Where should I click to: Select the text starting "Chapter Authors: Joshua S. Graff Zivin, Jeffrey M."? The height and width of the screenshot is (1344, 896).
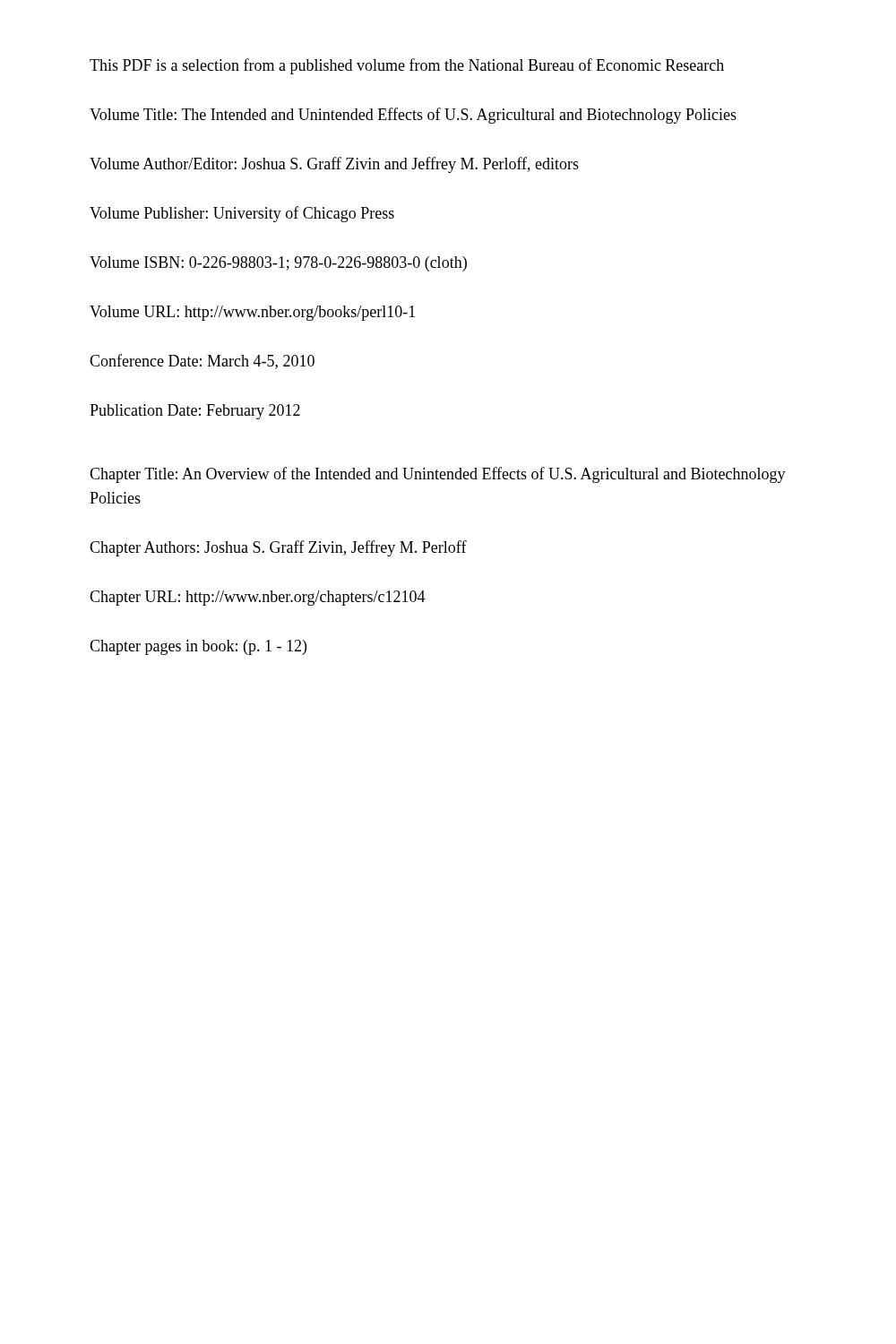pyautogui.click(x=278, y=547)
